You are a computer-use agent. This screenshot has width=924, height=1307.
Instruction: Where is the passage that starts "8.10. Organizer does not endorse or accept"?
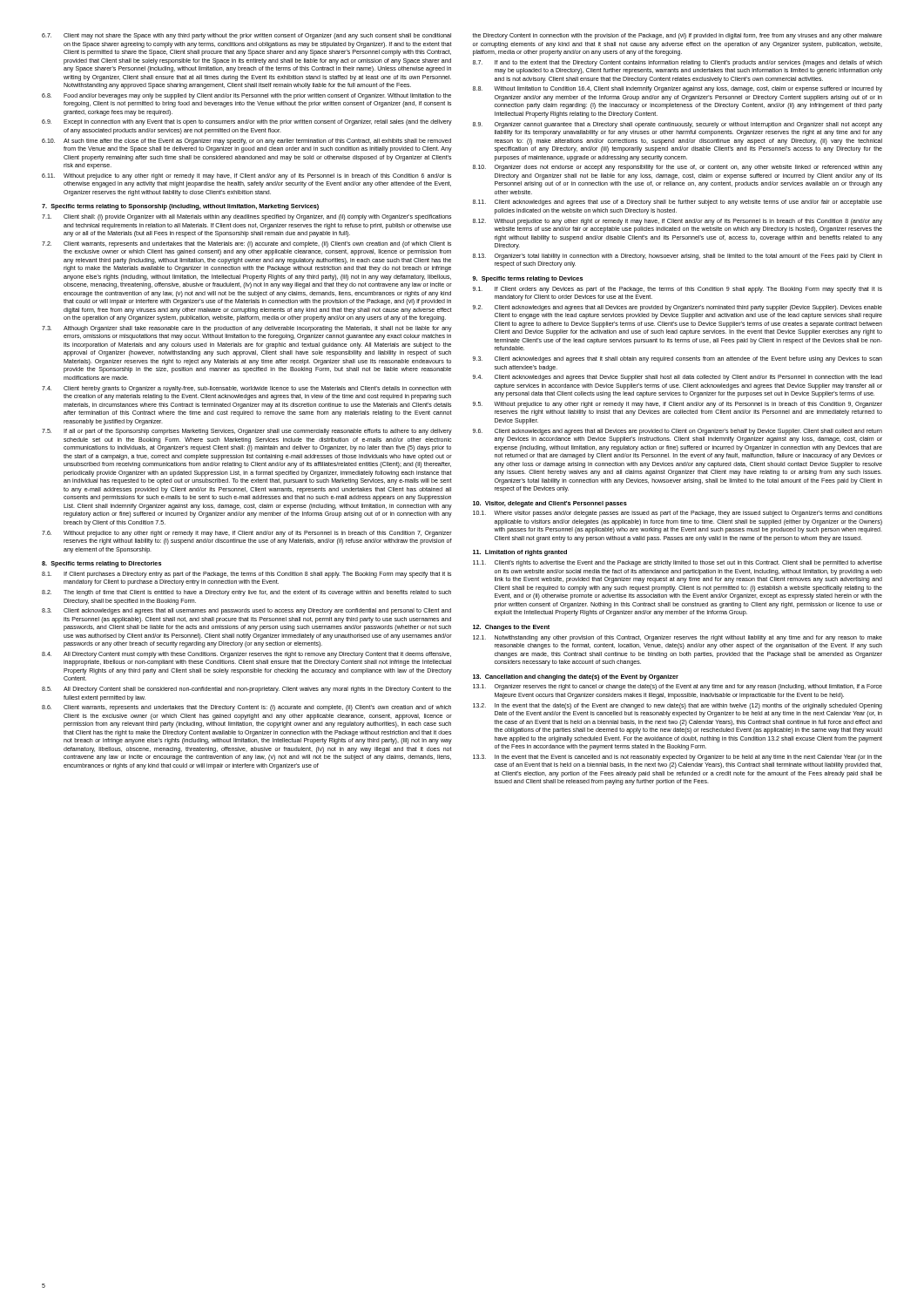677,180
